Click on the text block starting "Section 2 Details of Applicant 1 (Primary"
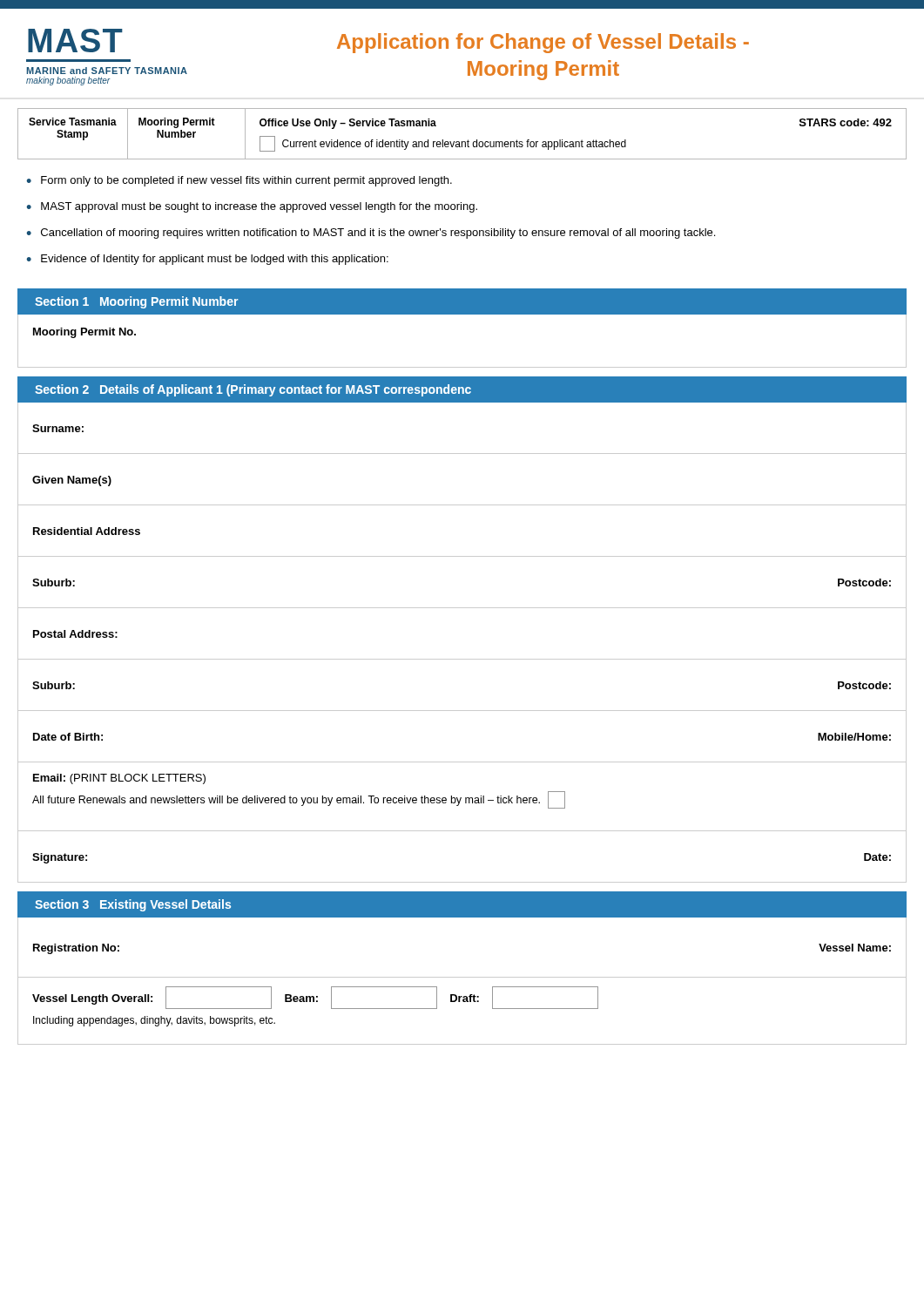 click(x=253, y=389)
